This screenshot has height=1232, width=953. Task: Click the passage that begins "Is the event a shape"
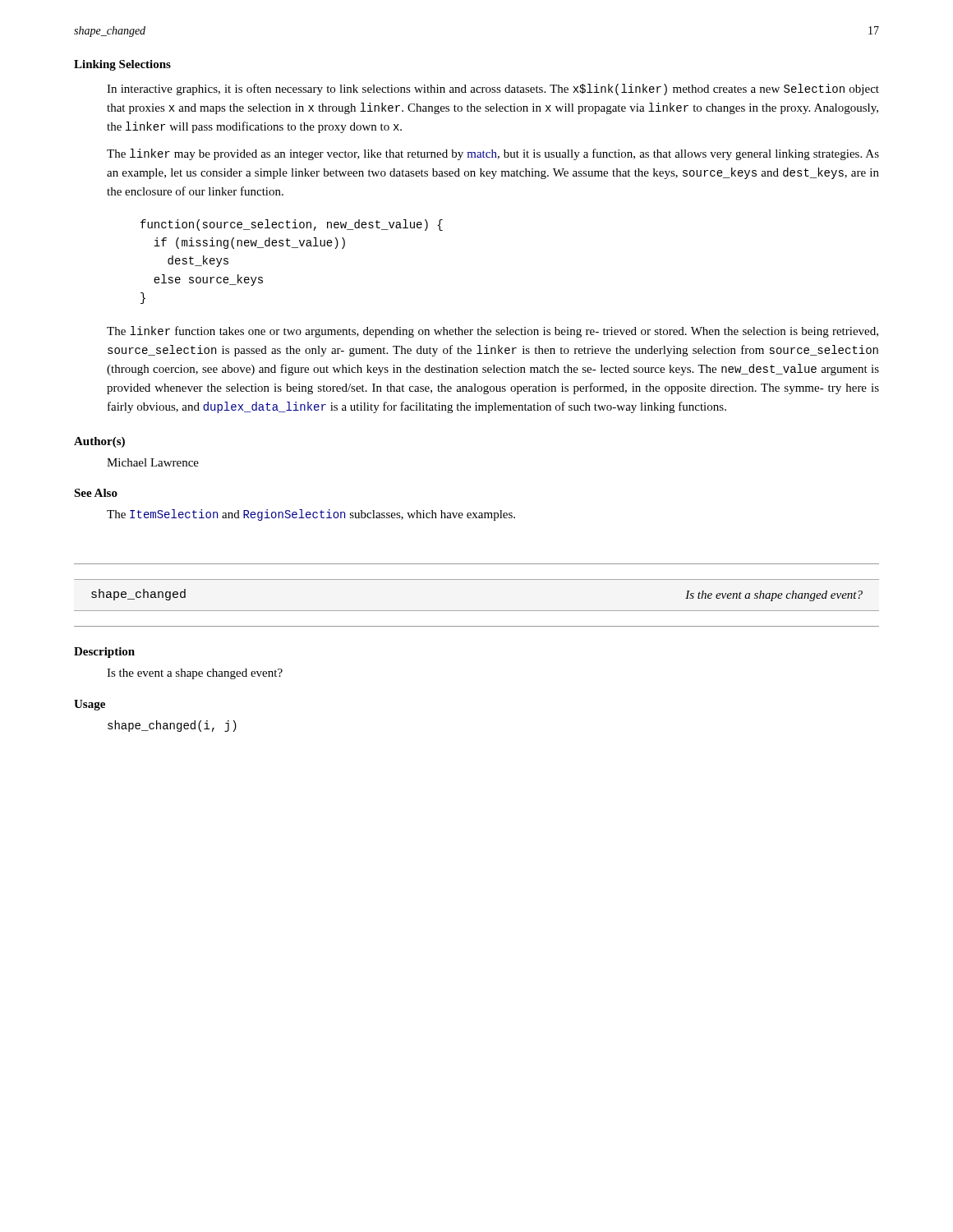[195, 673]
